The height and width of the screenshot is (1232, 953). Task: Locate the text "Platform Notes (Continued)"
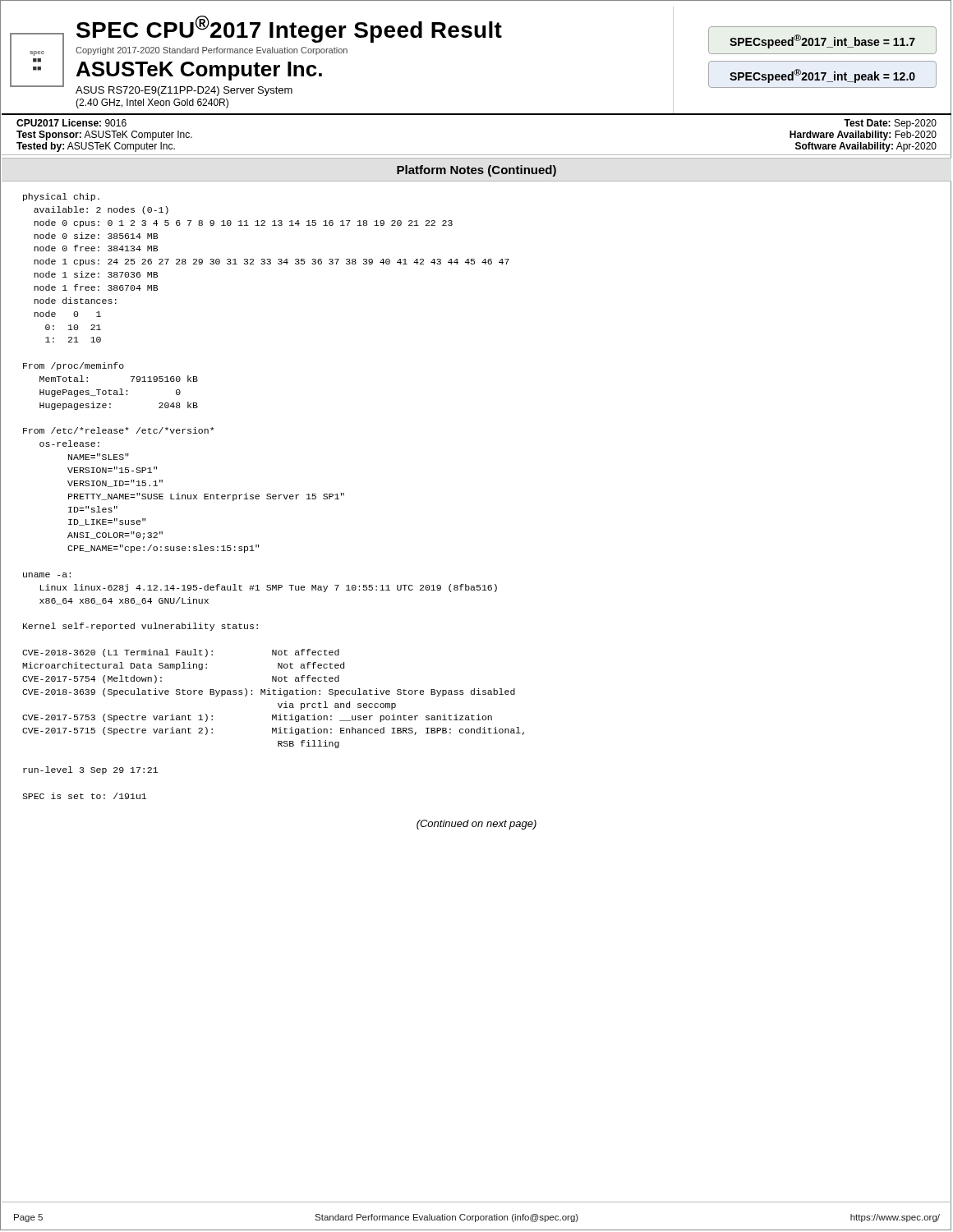point(476,170)
